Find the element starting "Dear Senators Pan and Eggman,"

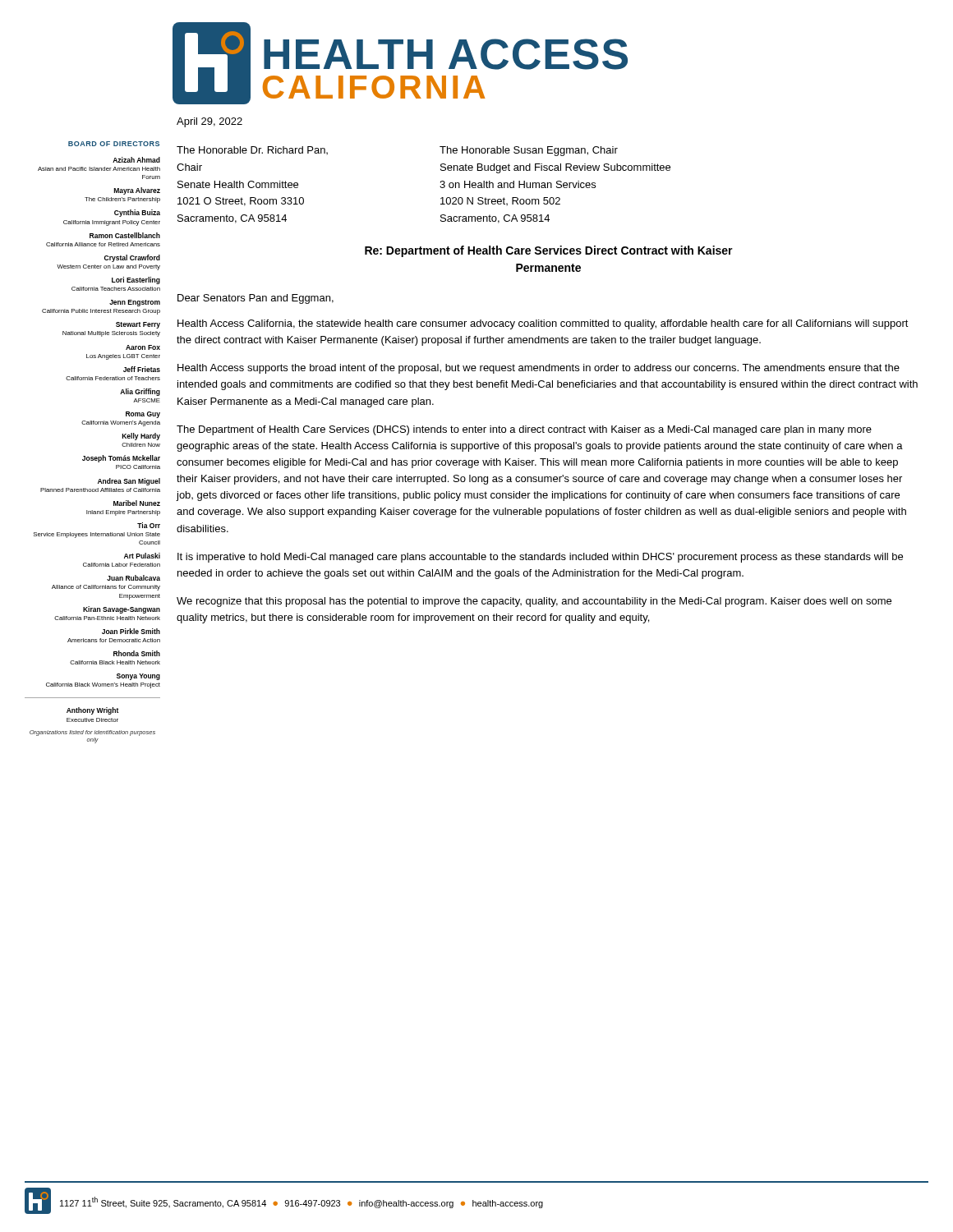point(255,298)
